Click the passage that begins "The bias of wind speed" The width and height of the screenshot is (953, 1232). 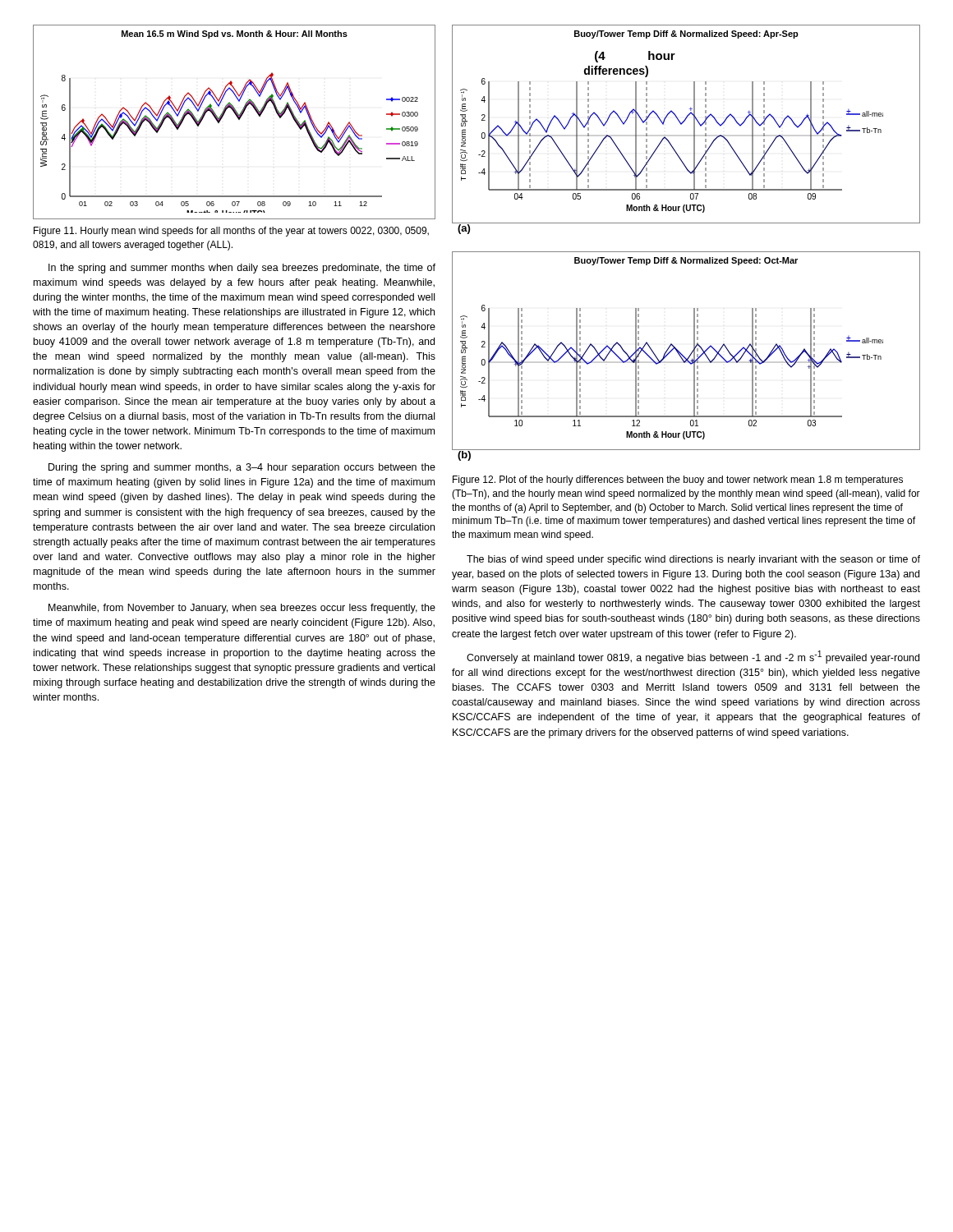686,646
